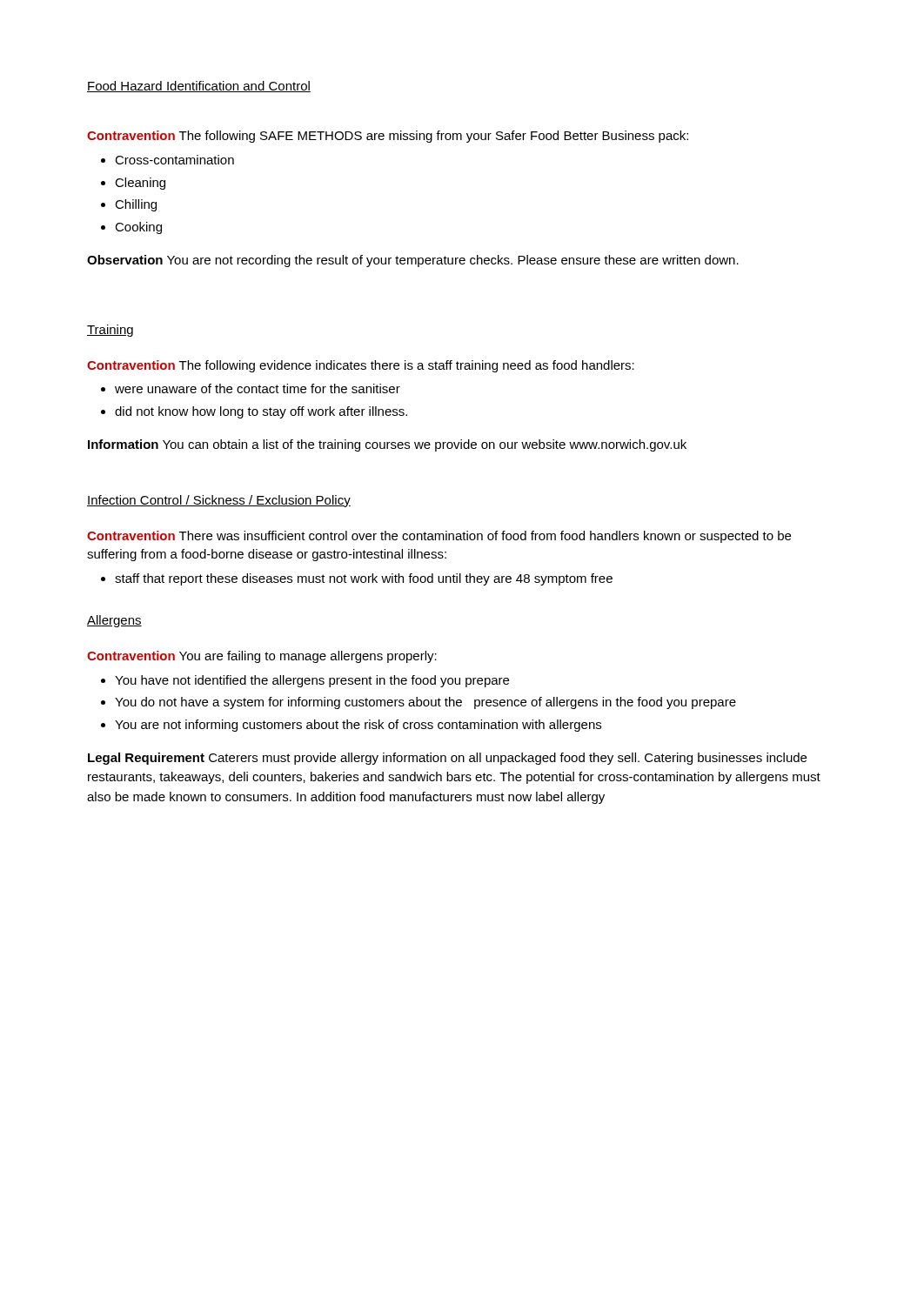Locate the block of text that opens with "You have not identified"
Image resolution: width=924 pixels, height=1305 pixels.
312,679
